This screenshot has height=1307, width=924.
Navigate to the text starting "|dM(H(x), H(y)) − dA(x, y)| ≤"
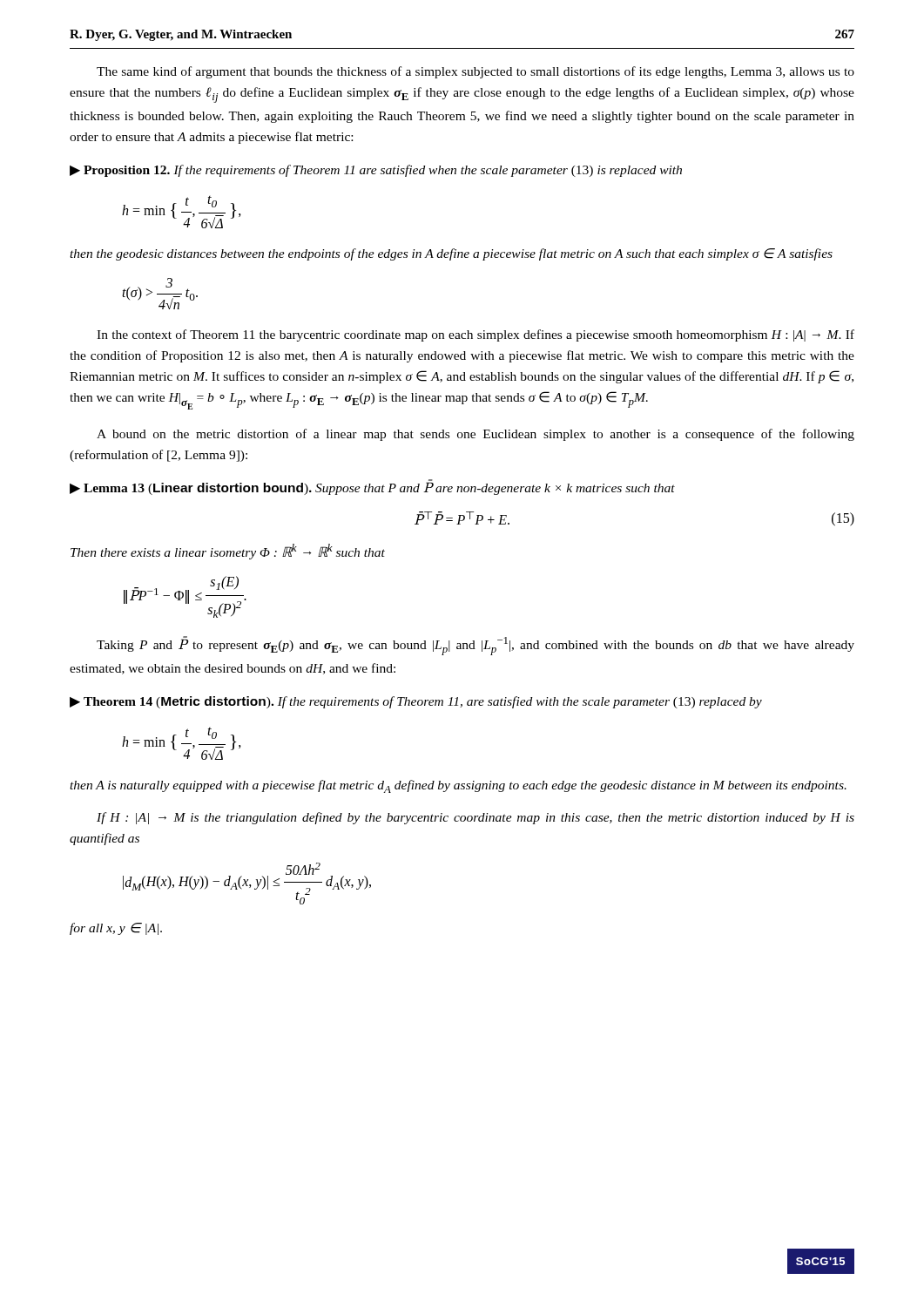pos(247,883)
